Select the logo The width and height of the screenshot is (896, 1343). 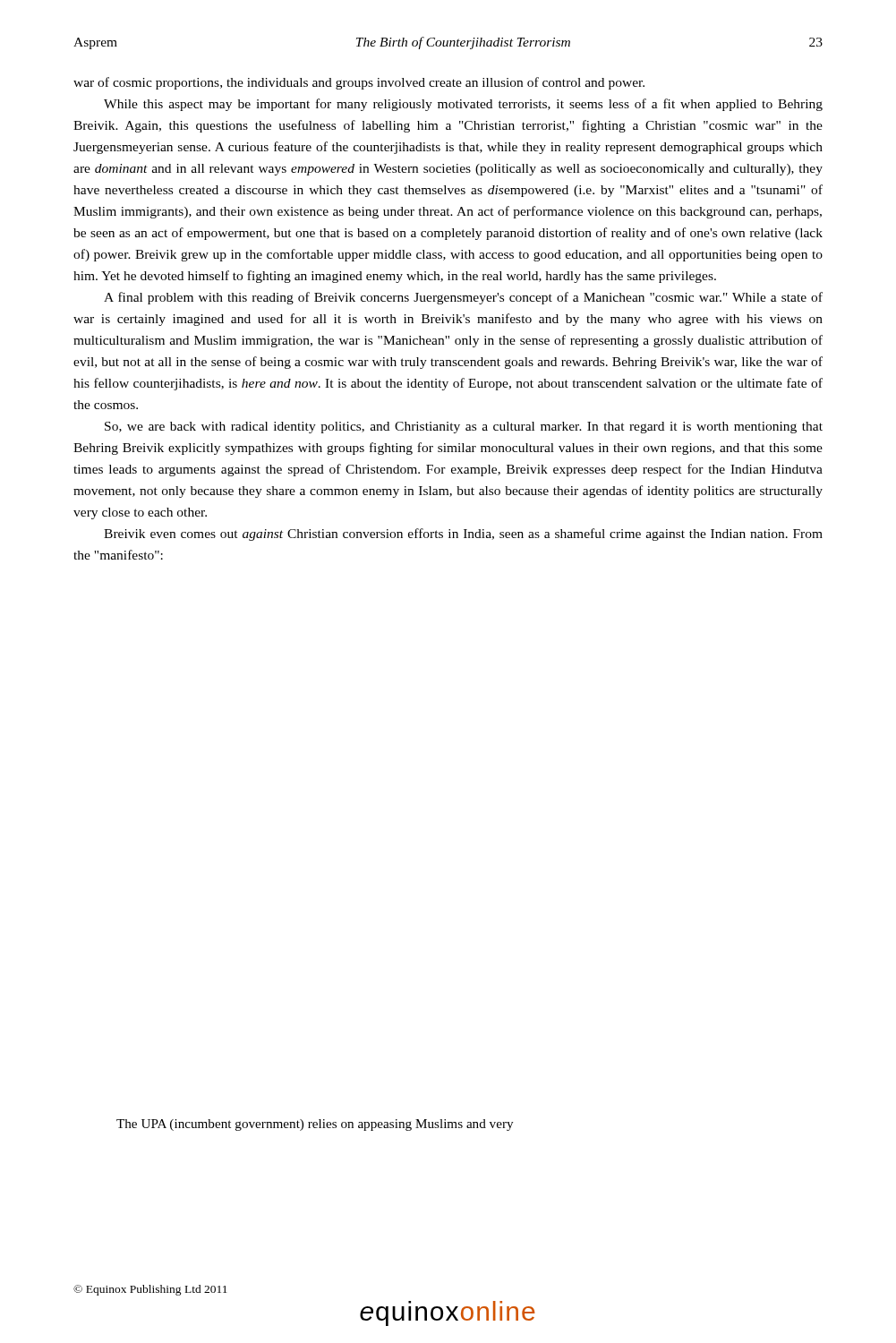[x=448, y=1312]
